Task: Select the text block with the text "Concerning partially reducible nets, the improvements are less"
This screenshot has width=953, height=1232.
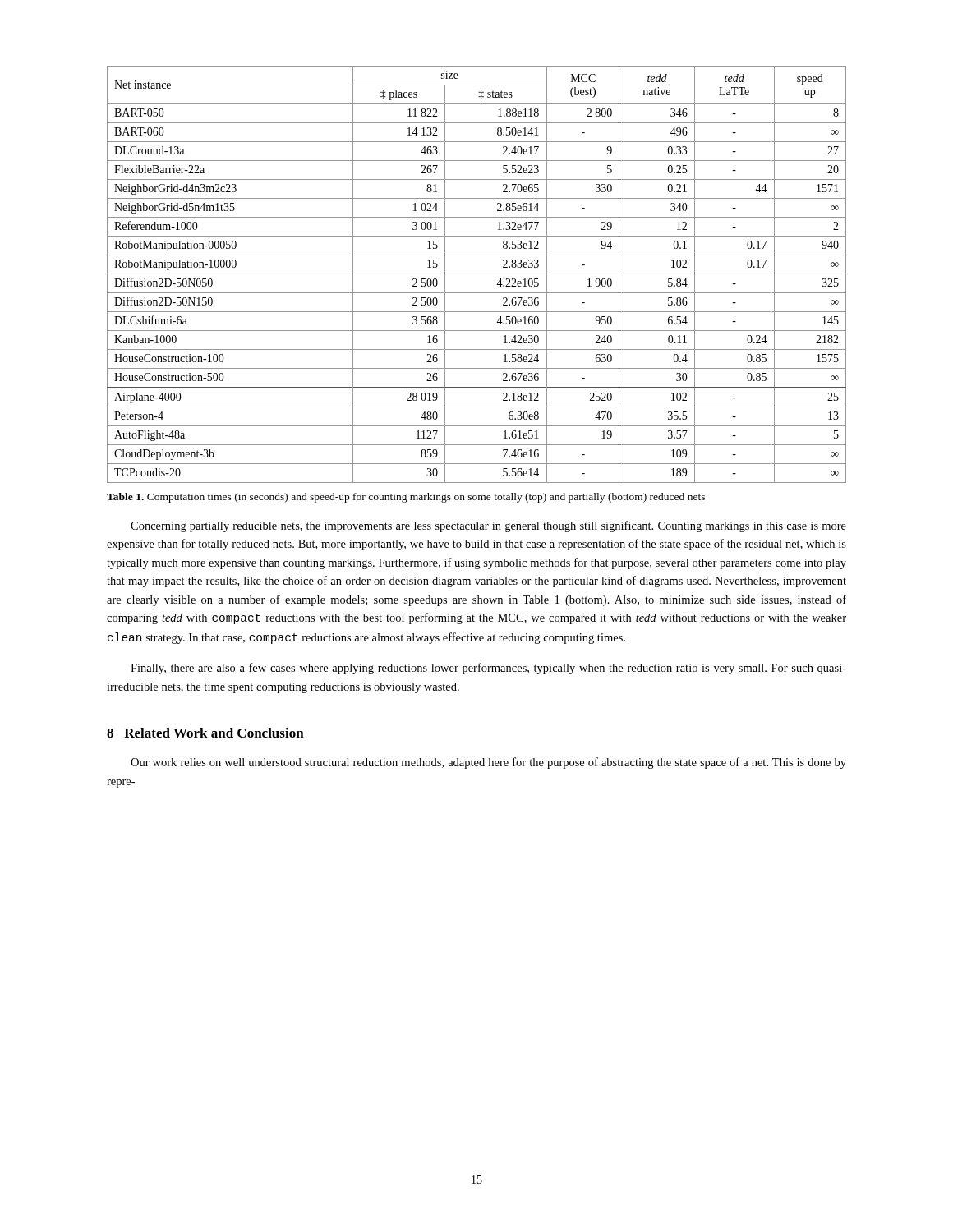Action: click(x=476, y=582)
